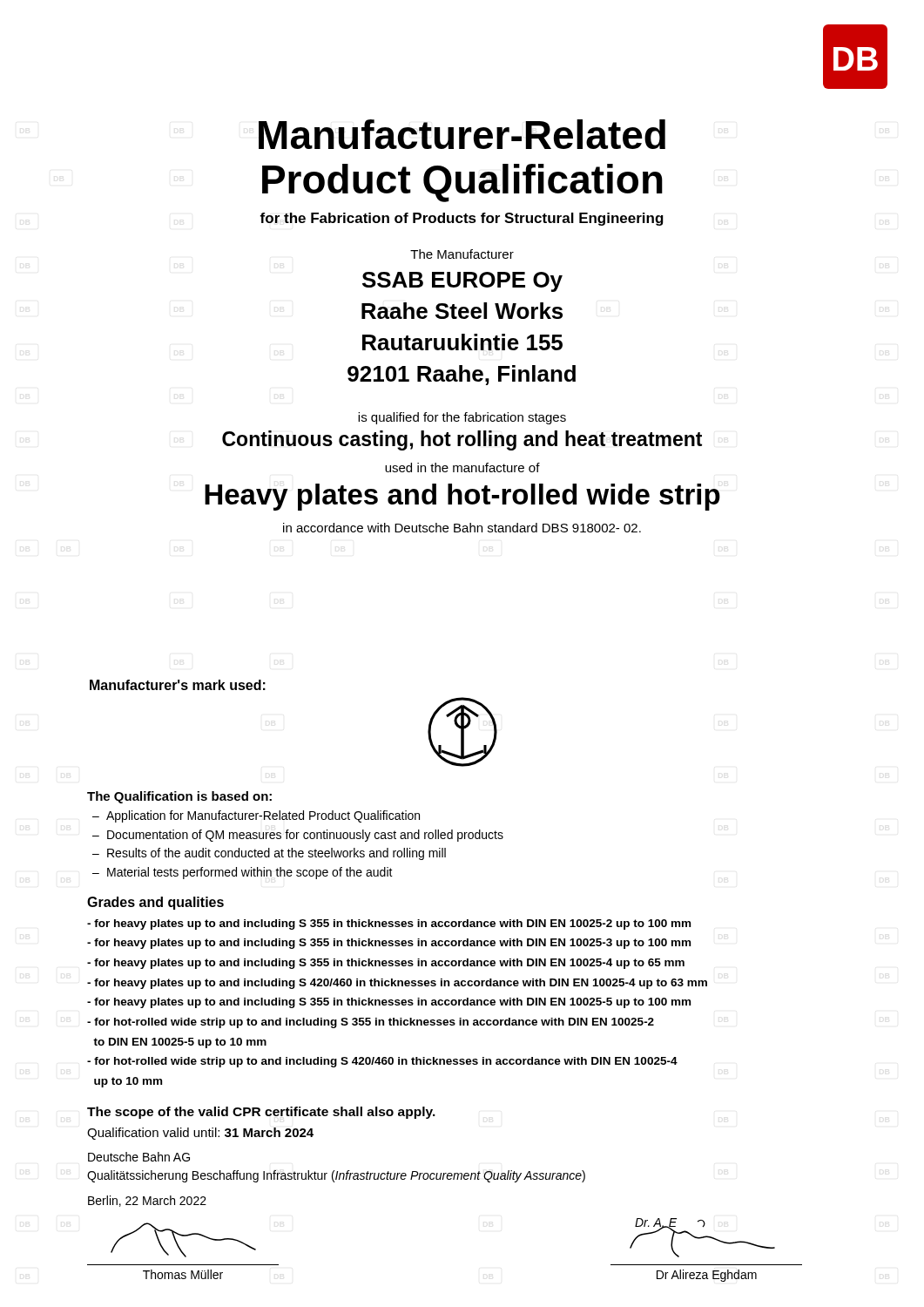Select the text block starting "in accordance with"
This screenshot has height=1307, width=924.
[x=462, y=527]
